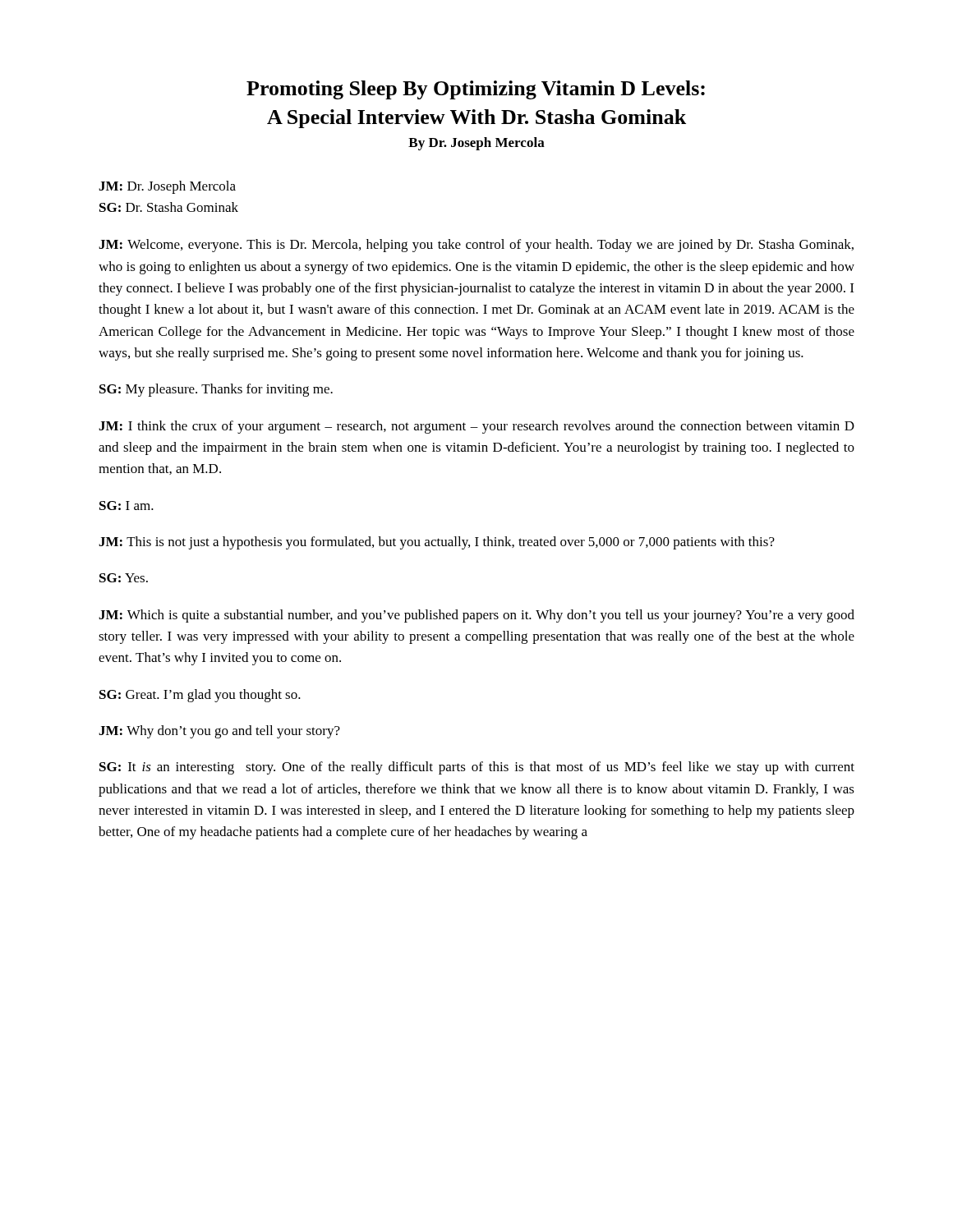Where is the passage that starts "JM: Welcome, everyone. This is"?
The width and height of the screenshot is (953, 1232).
click(x=476, y=299)
